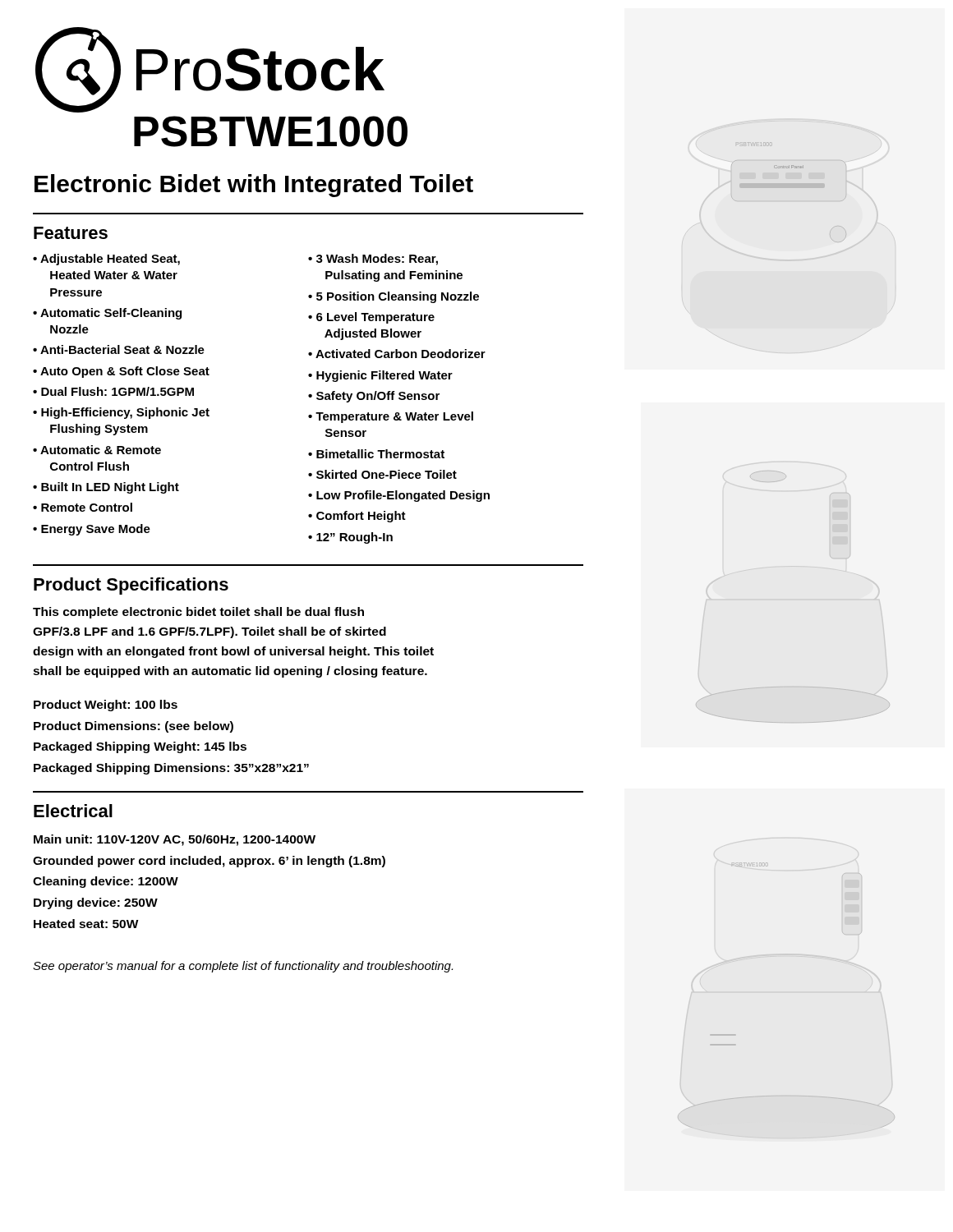Navigate to the element starting "Product Specifications"

click(131, 584)
